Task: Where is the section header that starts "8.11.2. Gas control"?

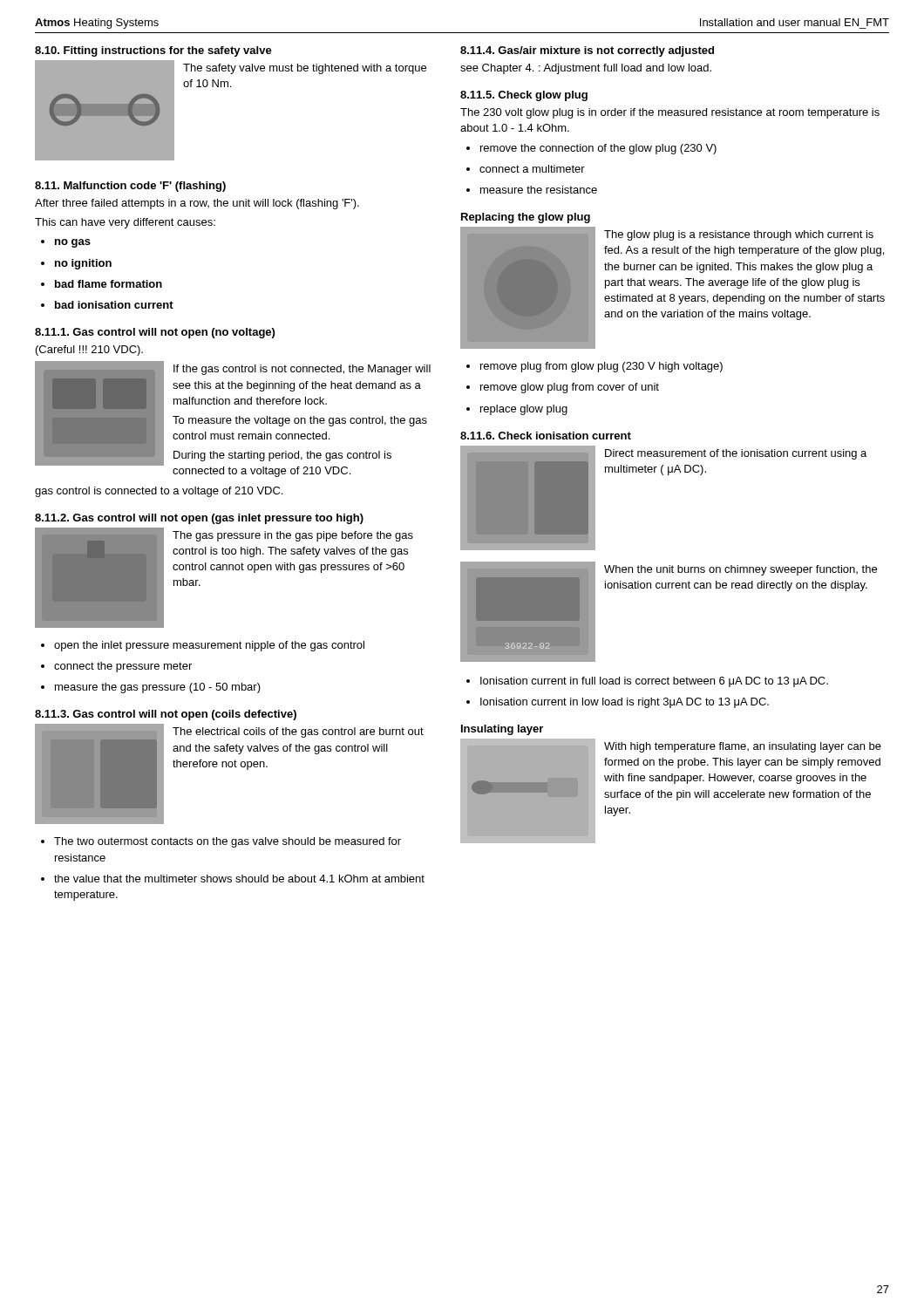Action: 199,517
